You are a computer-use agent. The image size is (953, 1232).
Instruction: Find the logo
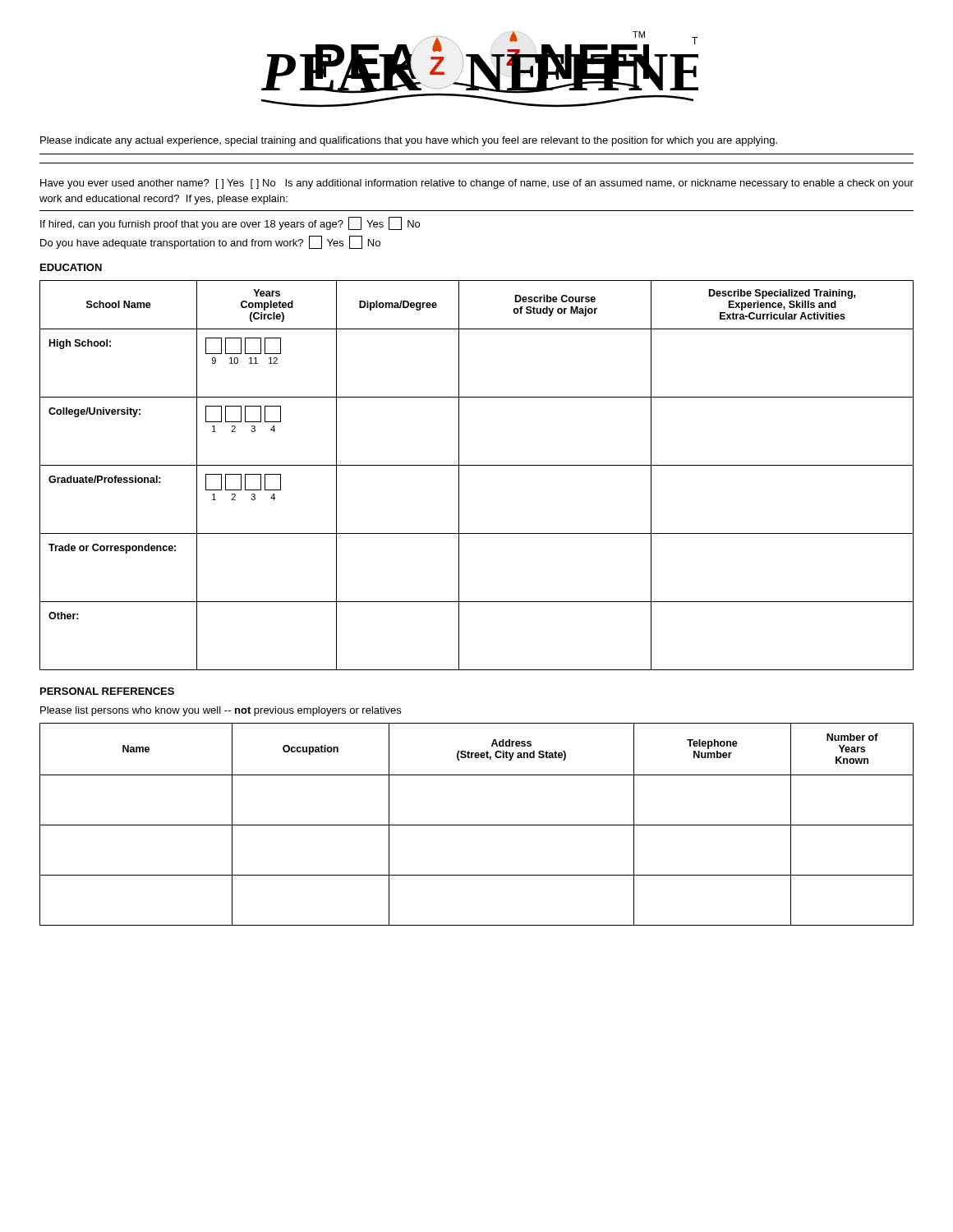point(476,62)
